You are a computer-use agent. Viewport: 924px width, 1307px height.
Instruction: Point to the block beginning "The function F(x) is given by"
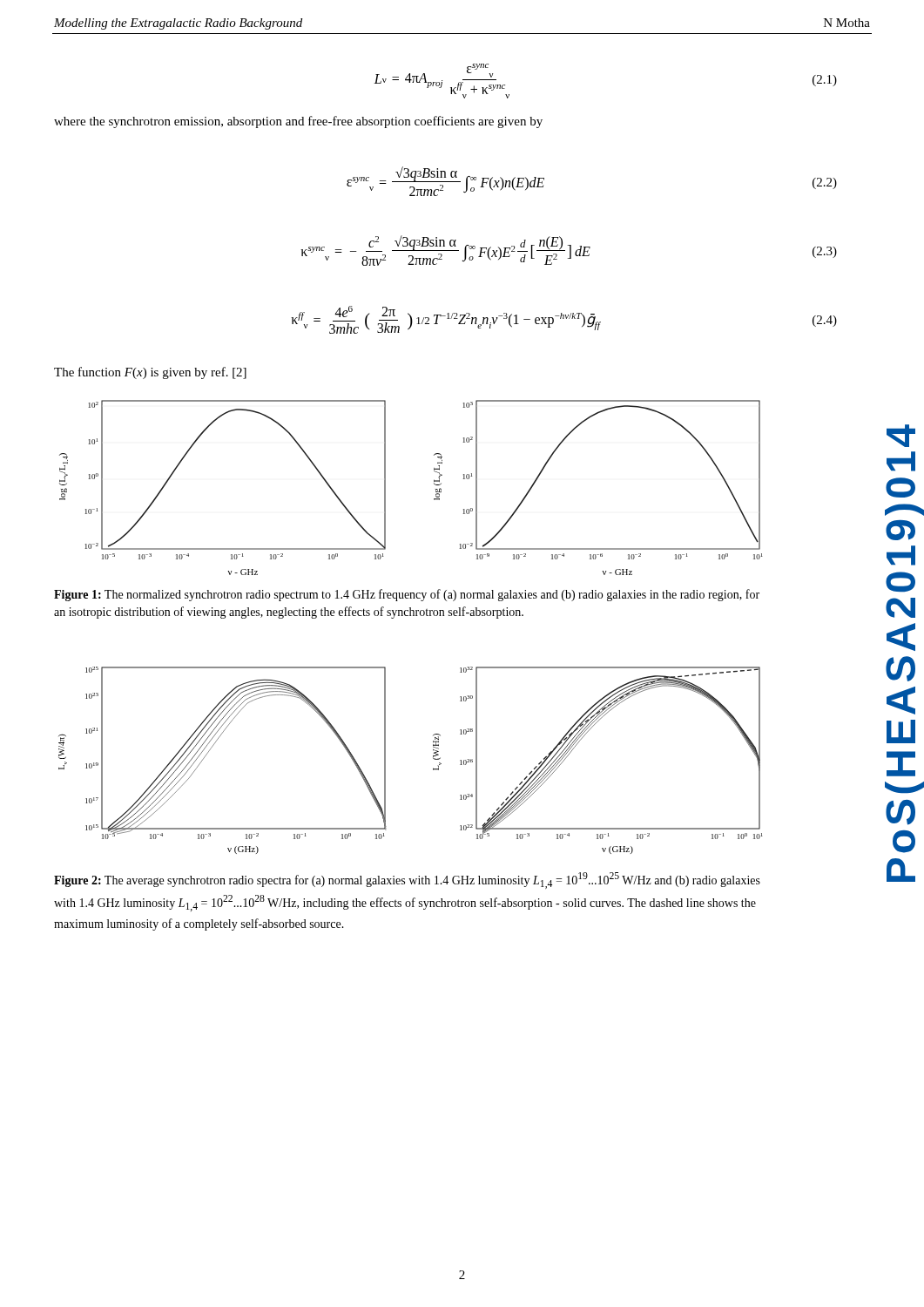click(x=150, y=372)
